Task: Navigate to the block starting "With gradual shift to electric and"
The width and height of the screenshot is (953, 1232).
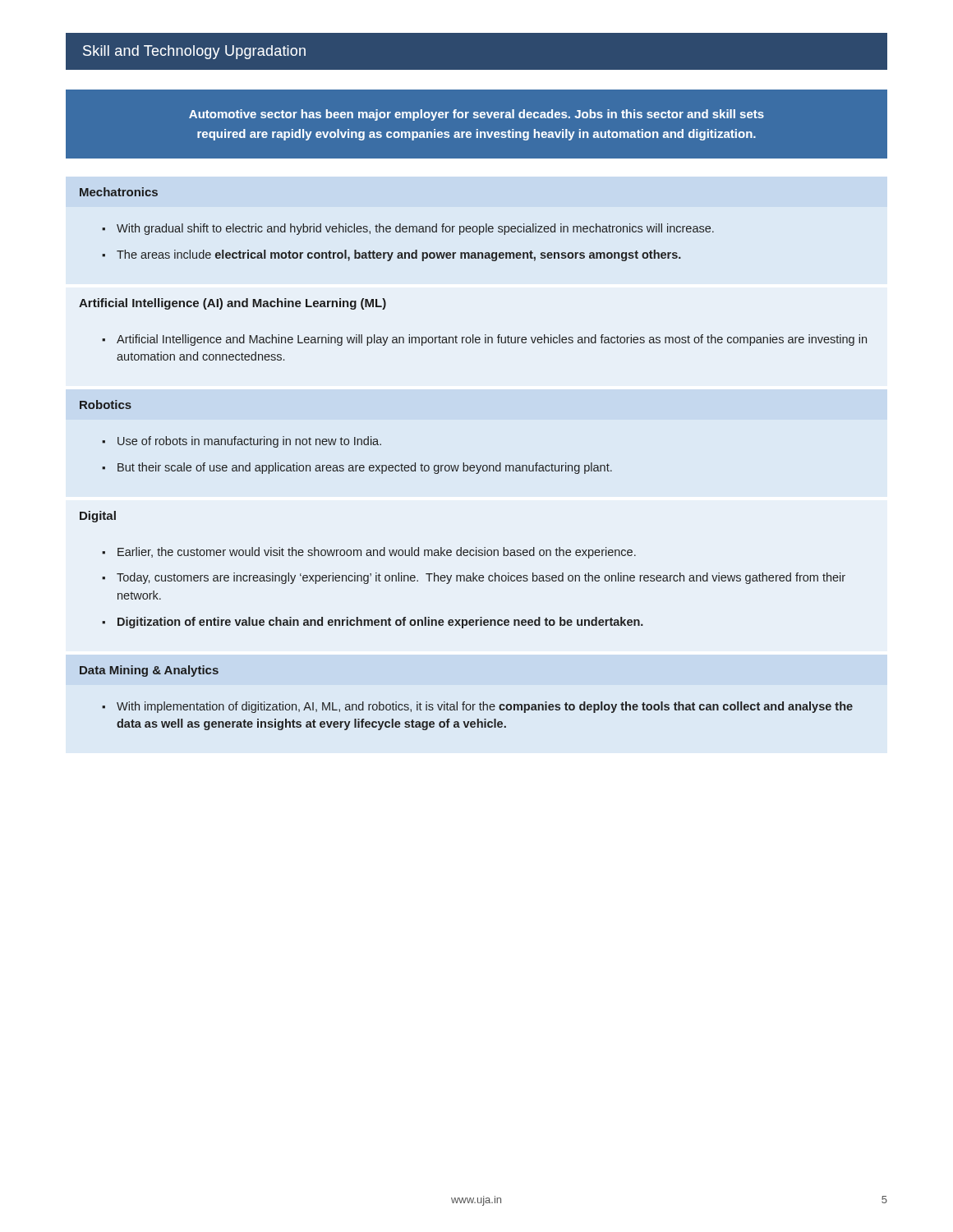Action: click(416, 228)
